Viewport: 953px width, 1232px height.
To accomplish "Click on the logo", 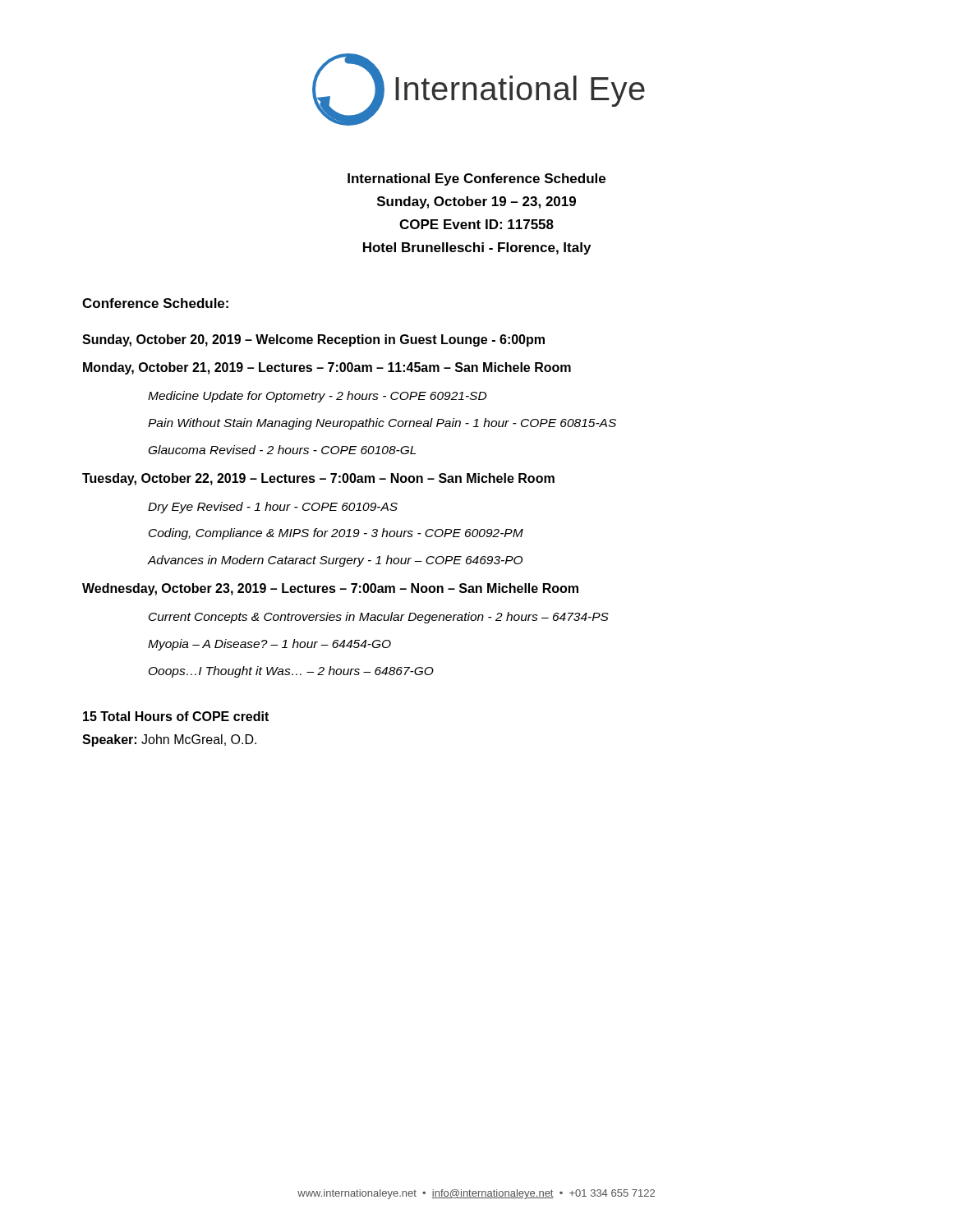I will tap(476, 92).
